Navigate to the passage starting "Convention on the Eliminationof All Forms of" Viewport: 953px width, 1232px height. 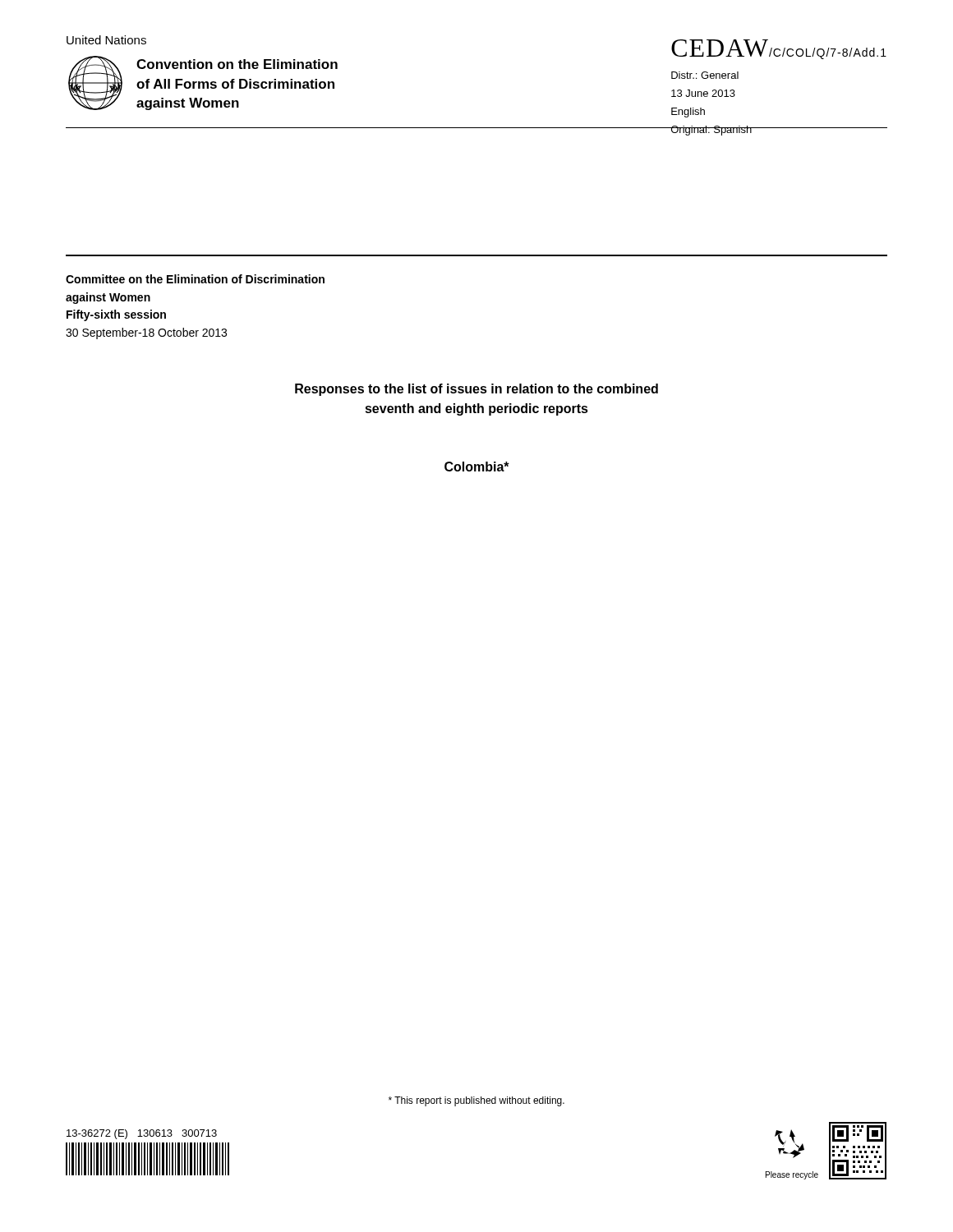point(237,84)
